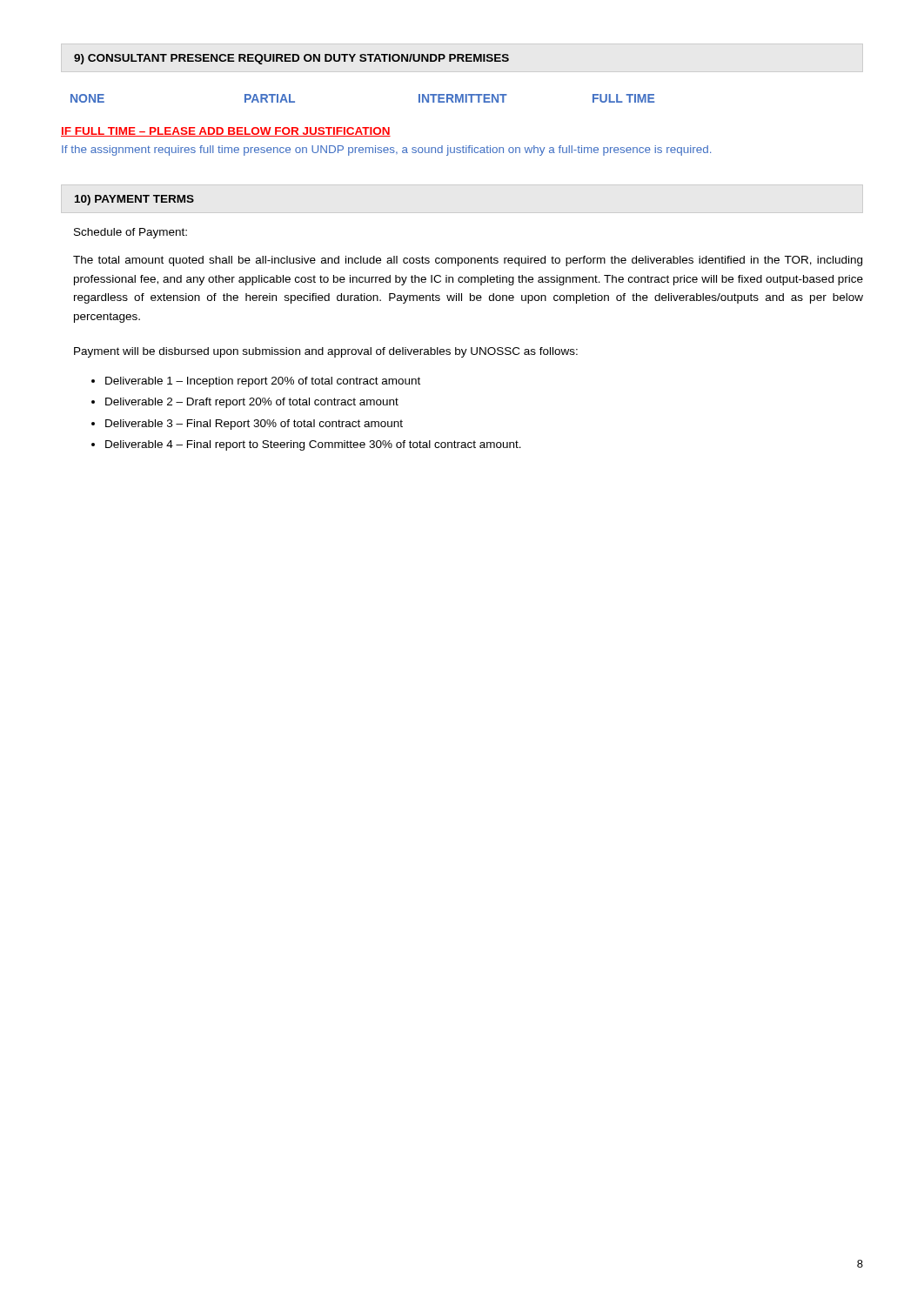
Task: Find the text block that says "If the assignment requires full time presence"
Action: coord(387,149)
